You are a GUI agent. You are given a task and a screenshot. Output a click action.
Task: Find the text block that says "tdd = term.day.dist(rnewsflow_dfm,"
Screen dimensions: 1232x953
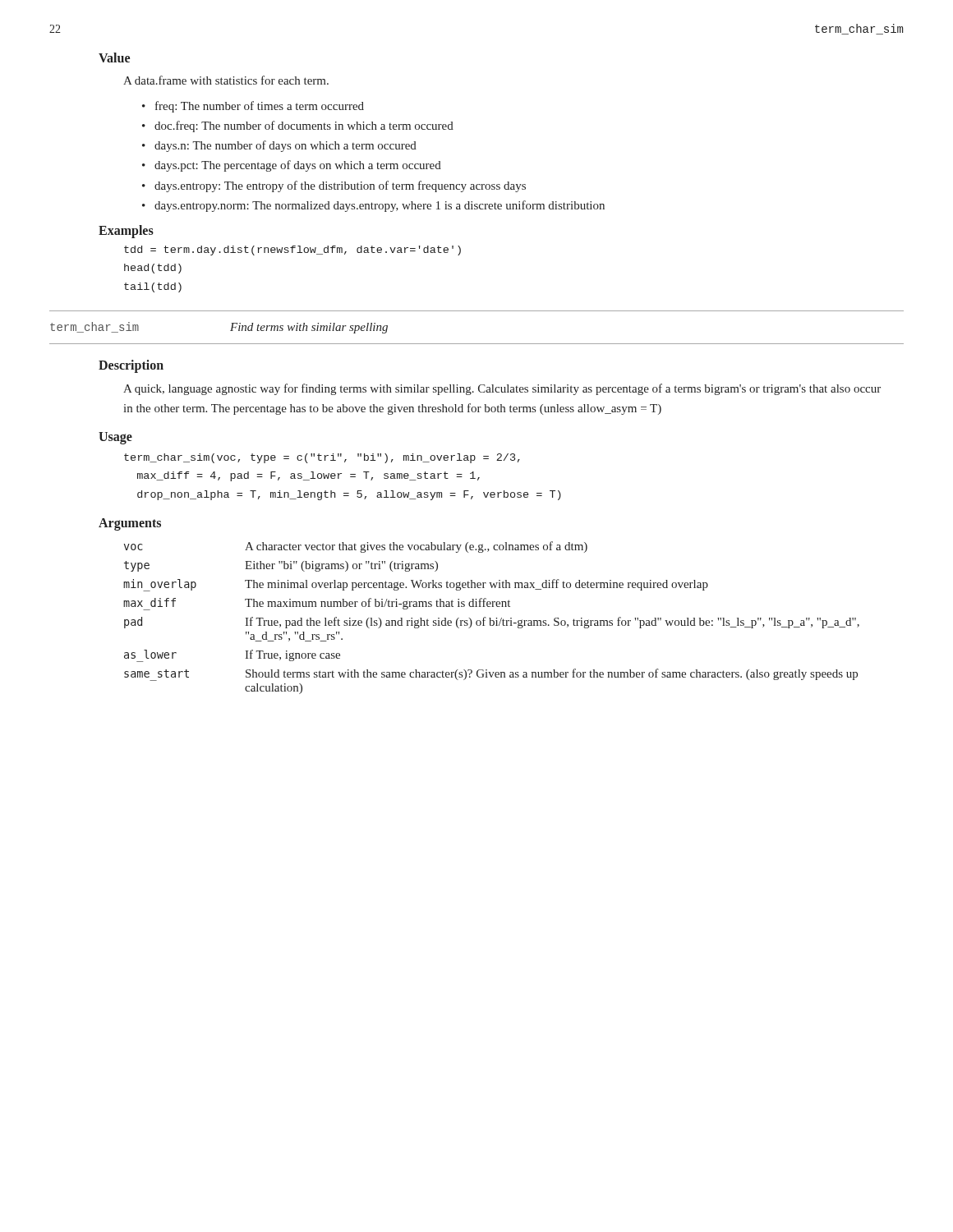292,251
